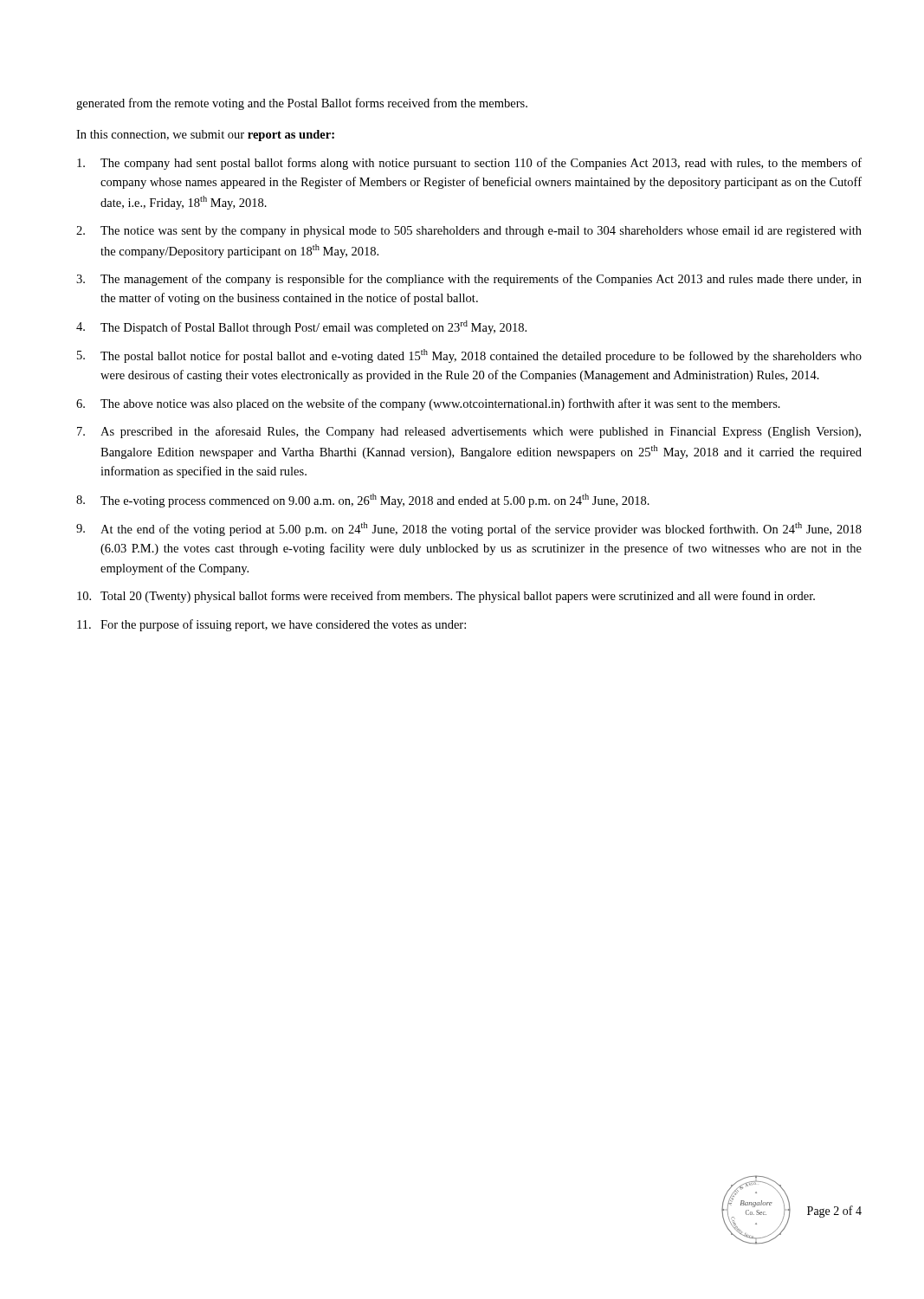Find the block starting "The company had sent postal ballot"
The height and width of the screenshot is (1299, 924).
pyautogui.click(x=469, y=183)
